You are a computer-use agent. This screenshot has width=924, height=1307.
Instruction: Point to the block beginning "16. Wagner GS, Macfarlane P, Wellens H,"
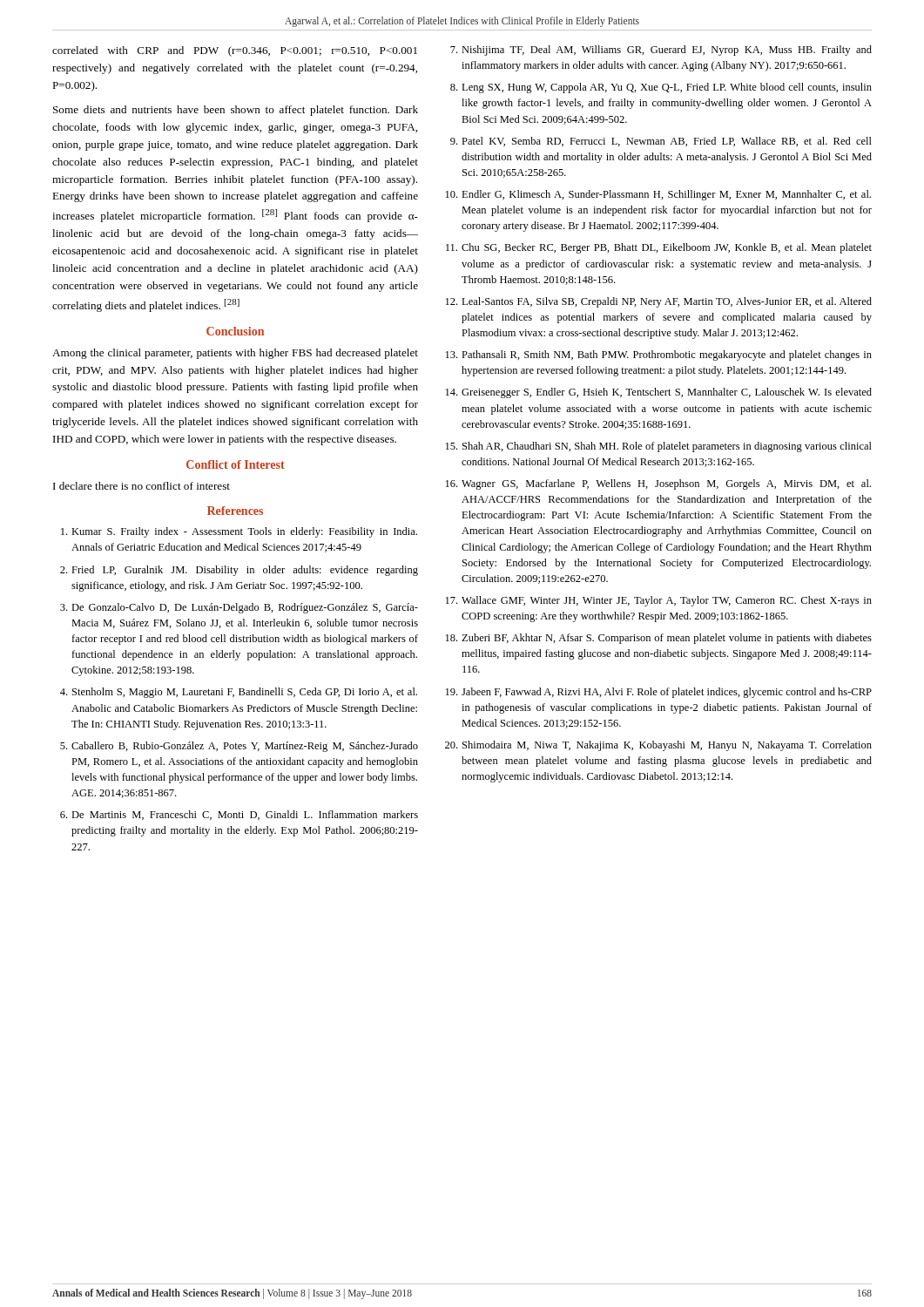tap(657, 531)
